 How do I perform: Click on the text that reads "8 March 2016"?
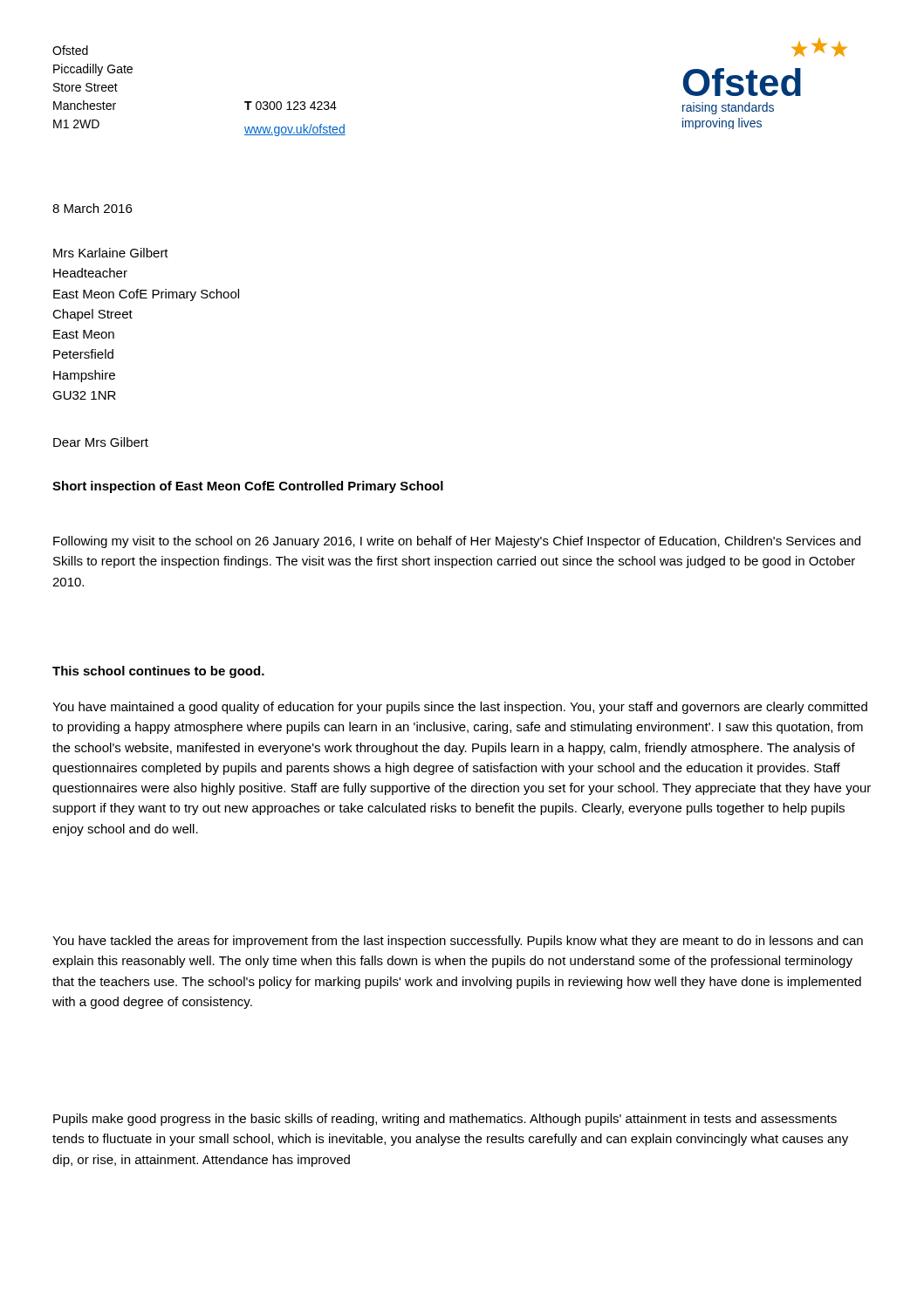tap(92, 208)
